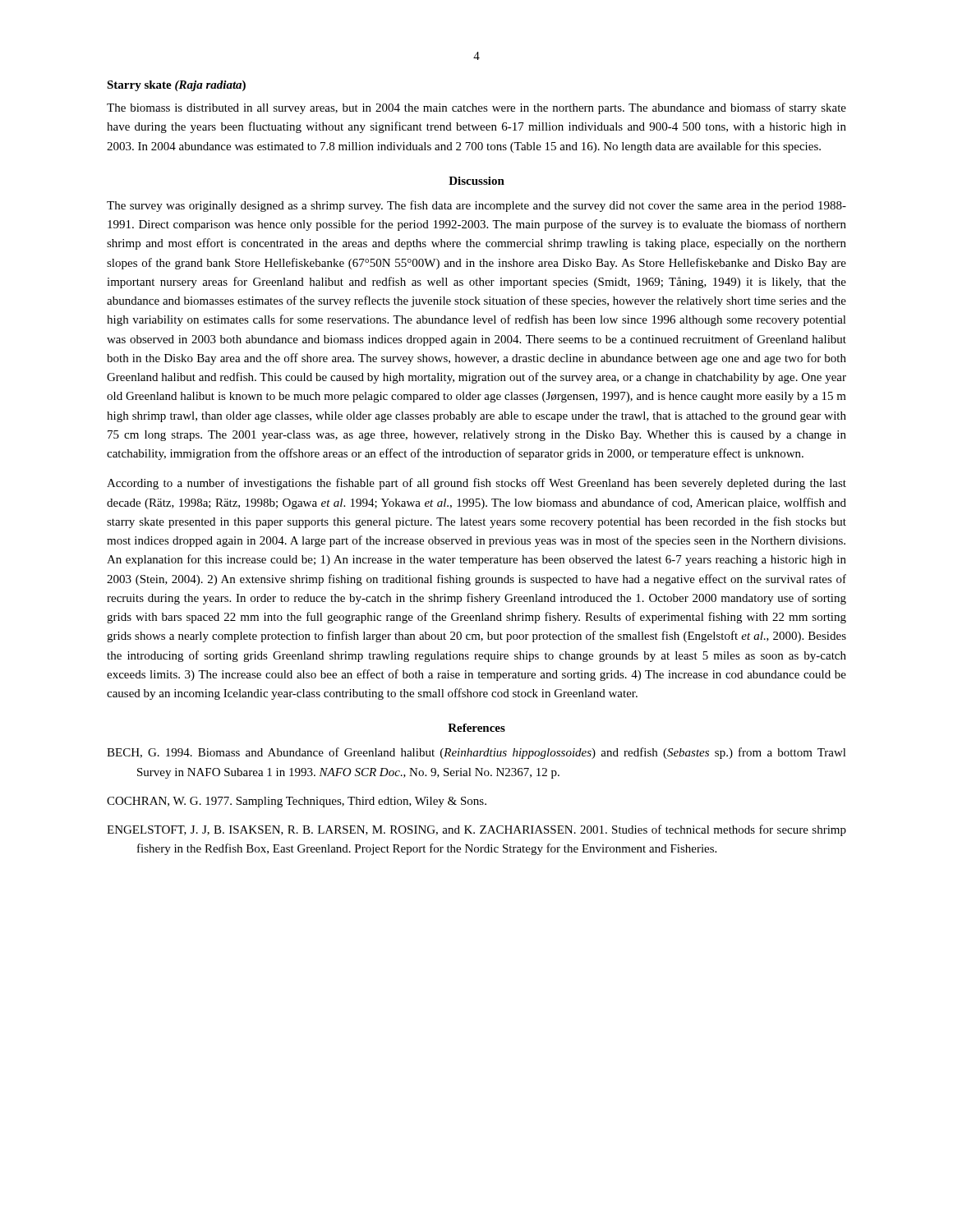Locate the list item that says "ENGELSTOFT, J. J, B."
The width and height of the screenshot is (953, 1232).
point(476,839)
